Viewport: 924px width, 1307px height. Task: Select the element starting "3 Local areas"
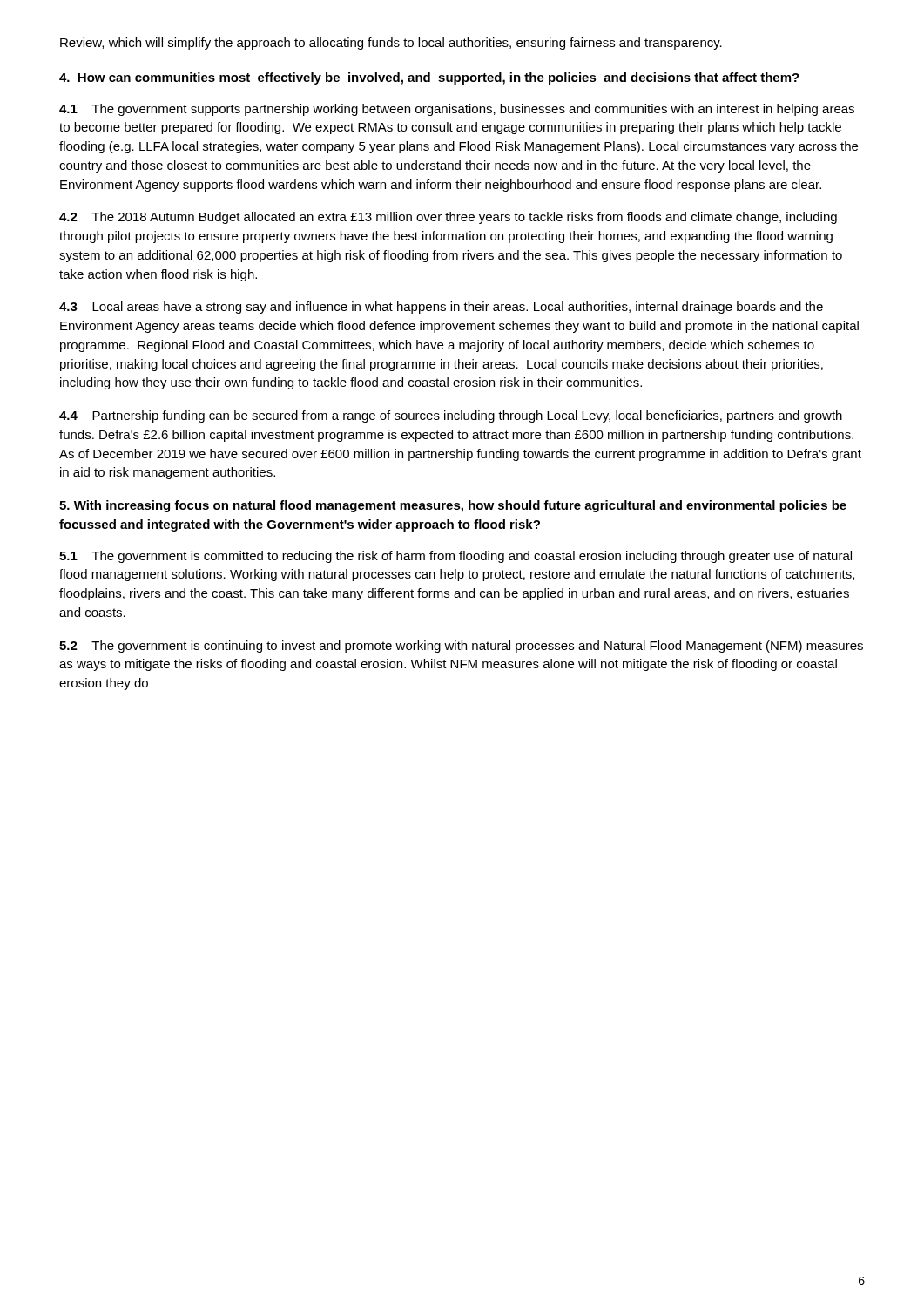[x=459, y=344]
